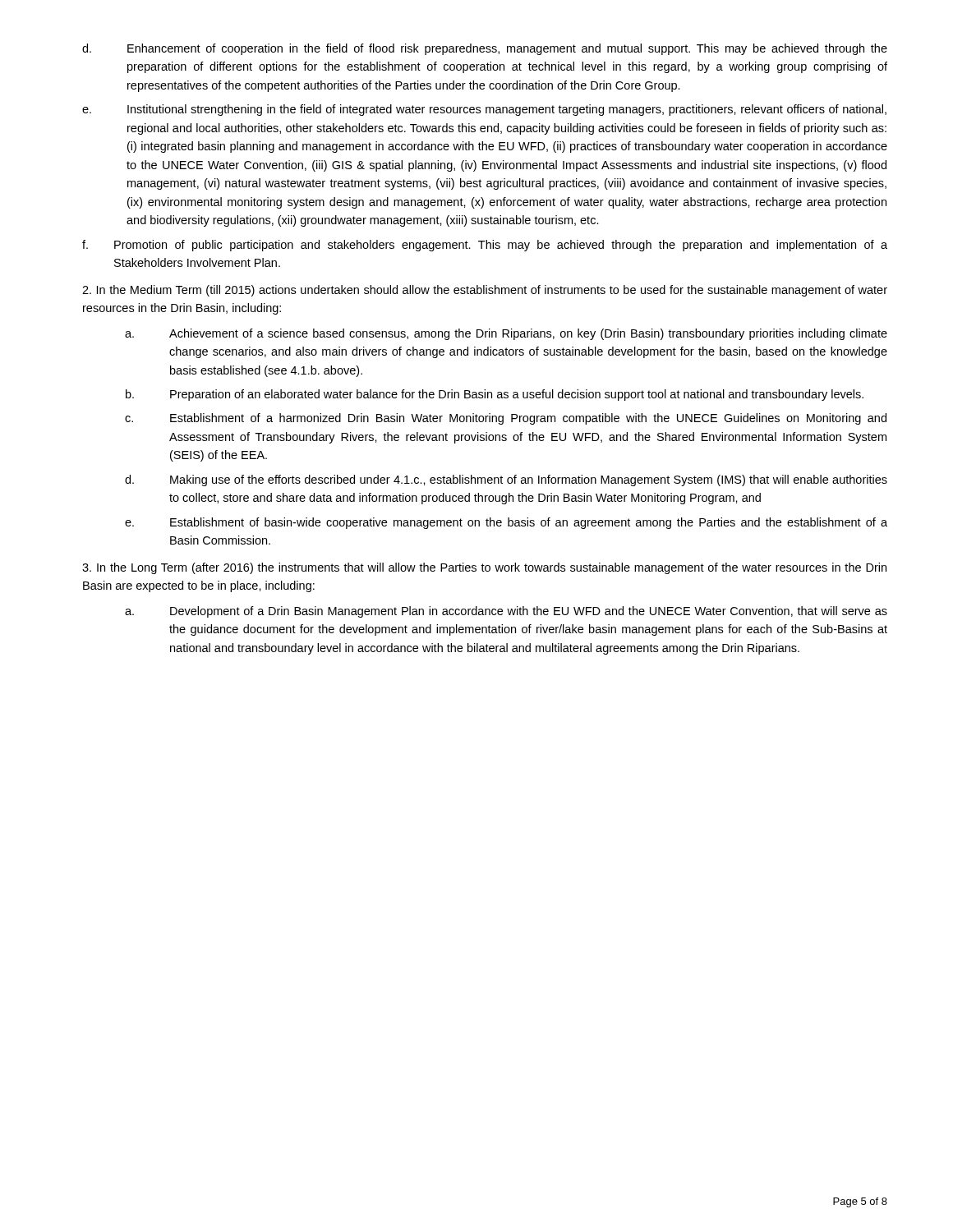The height and width of the screenshot is (1232, 953).
Task: Find the block on this page that starts "d. Making use of"
Action: pos(506,489)
